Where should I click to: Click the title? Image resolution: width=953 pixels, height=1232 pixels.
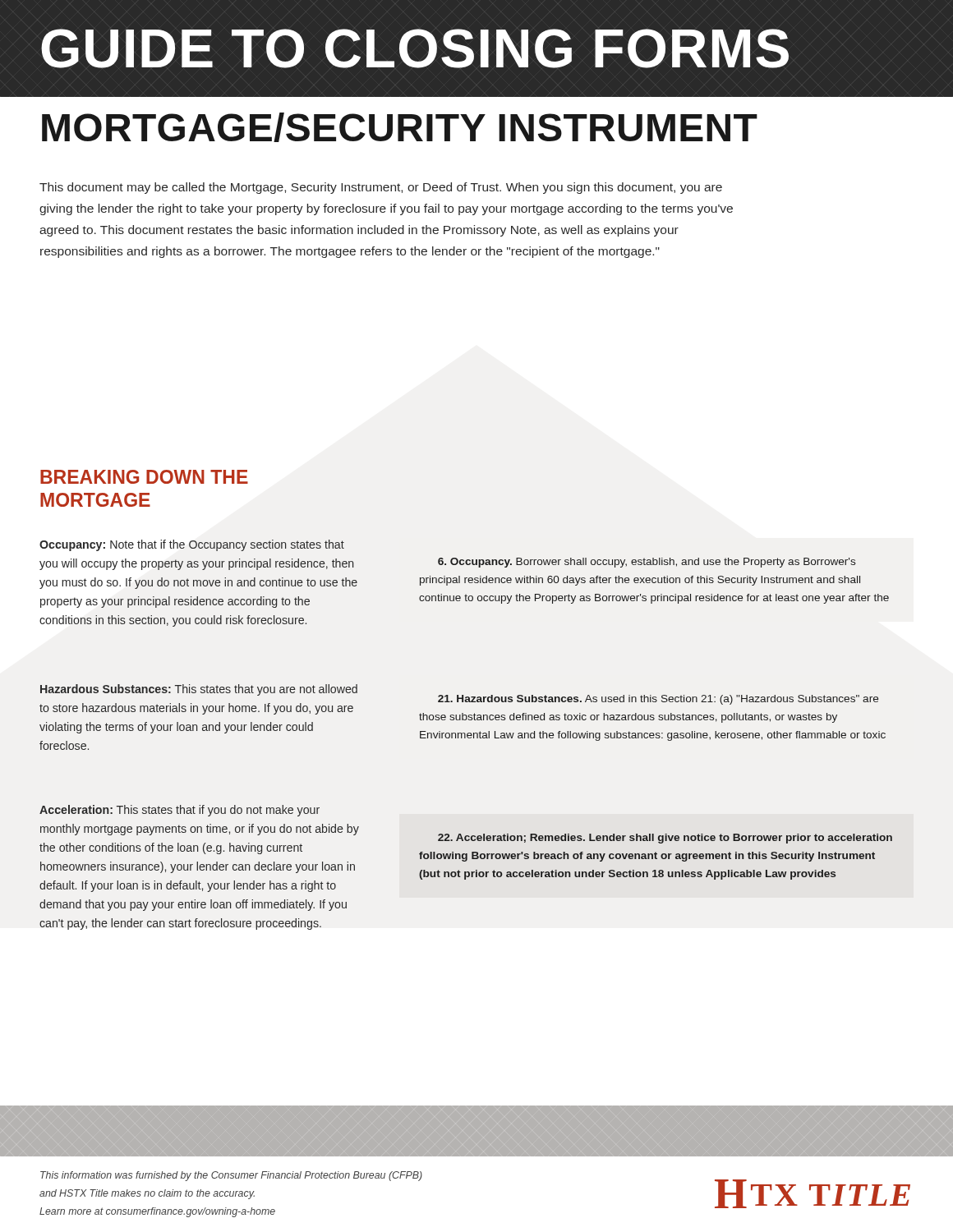click(x=416, y=48)
